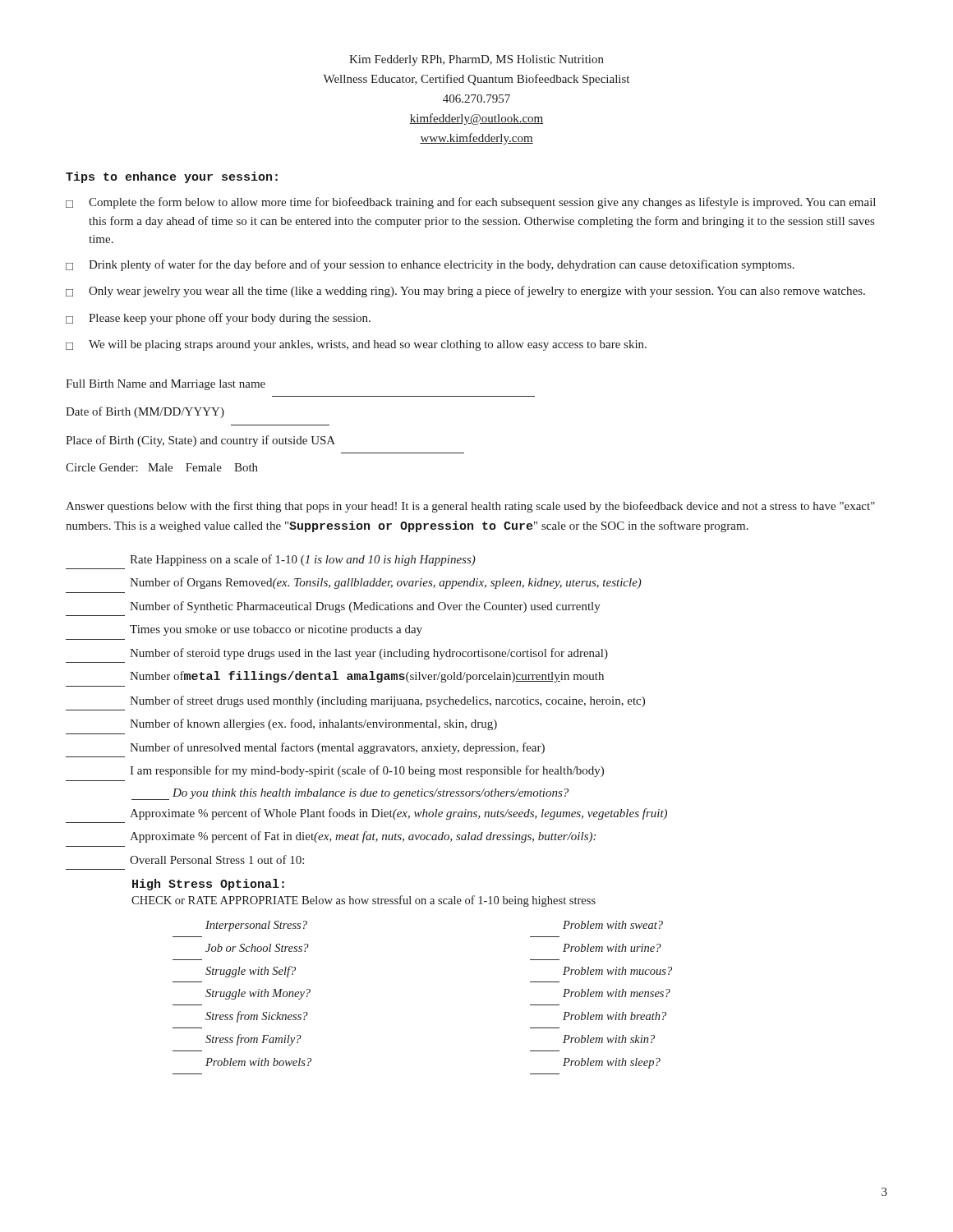The image size is (953, 1232).
Task: Select the section header with the text "High Stress Optional:"
Action: (x=209, y=885)
